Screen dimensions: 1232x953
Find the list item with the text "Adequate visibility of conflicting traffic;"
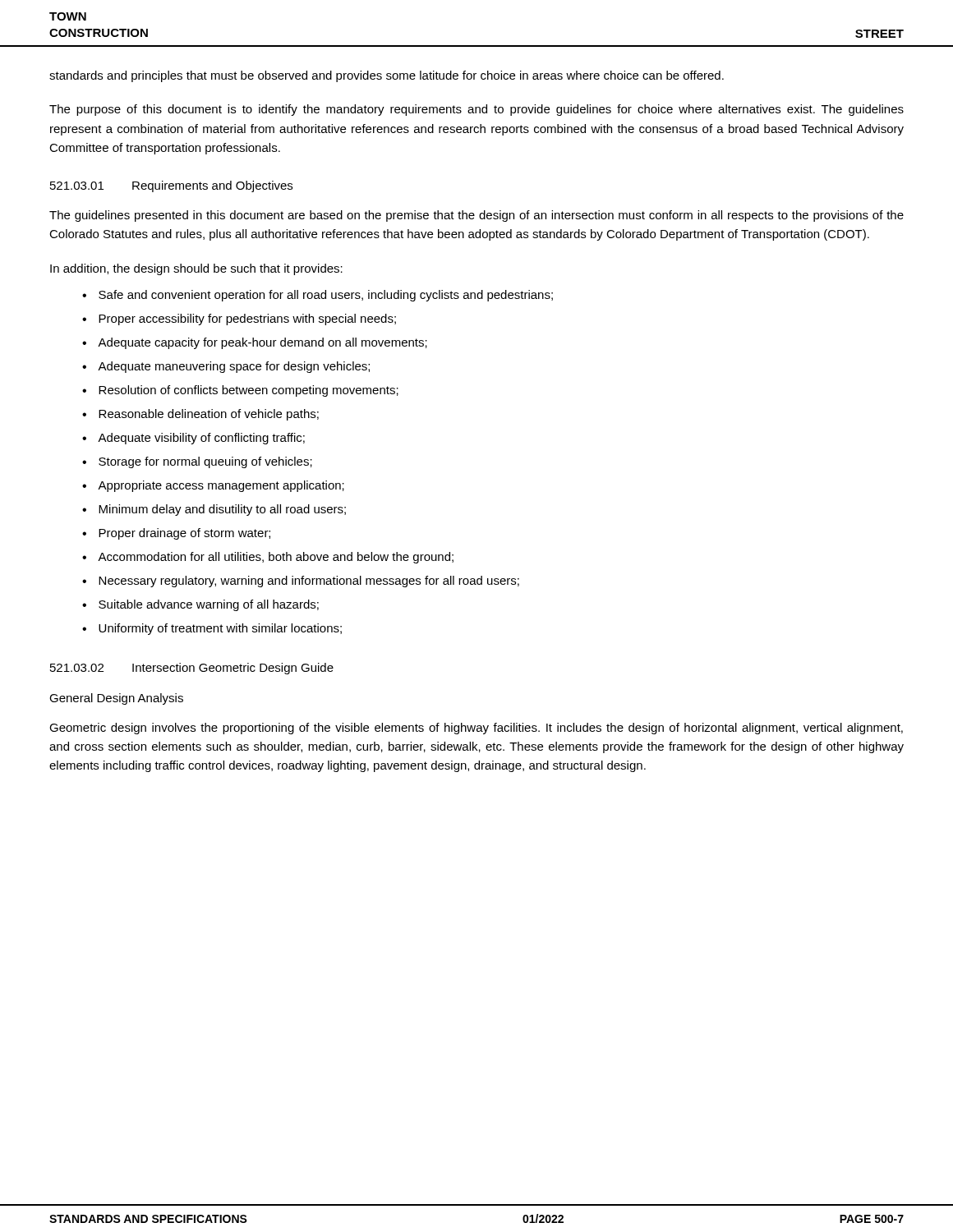click(x=202, y=437)
